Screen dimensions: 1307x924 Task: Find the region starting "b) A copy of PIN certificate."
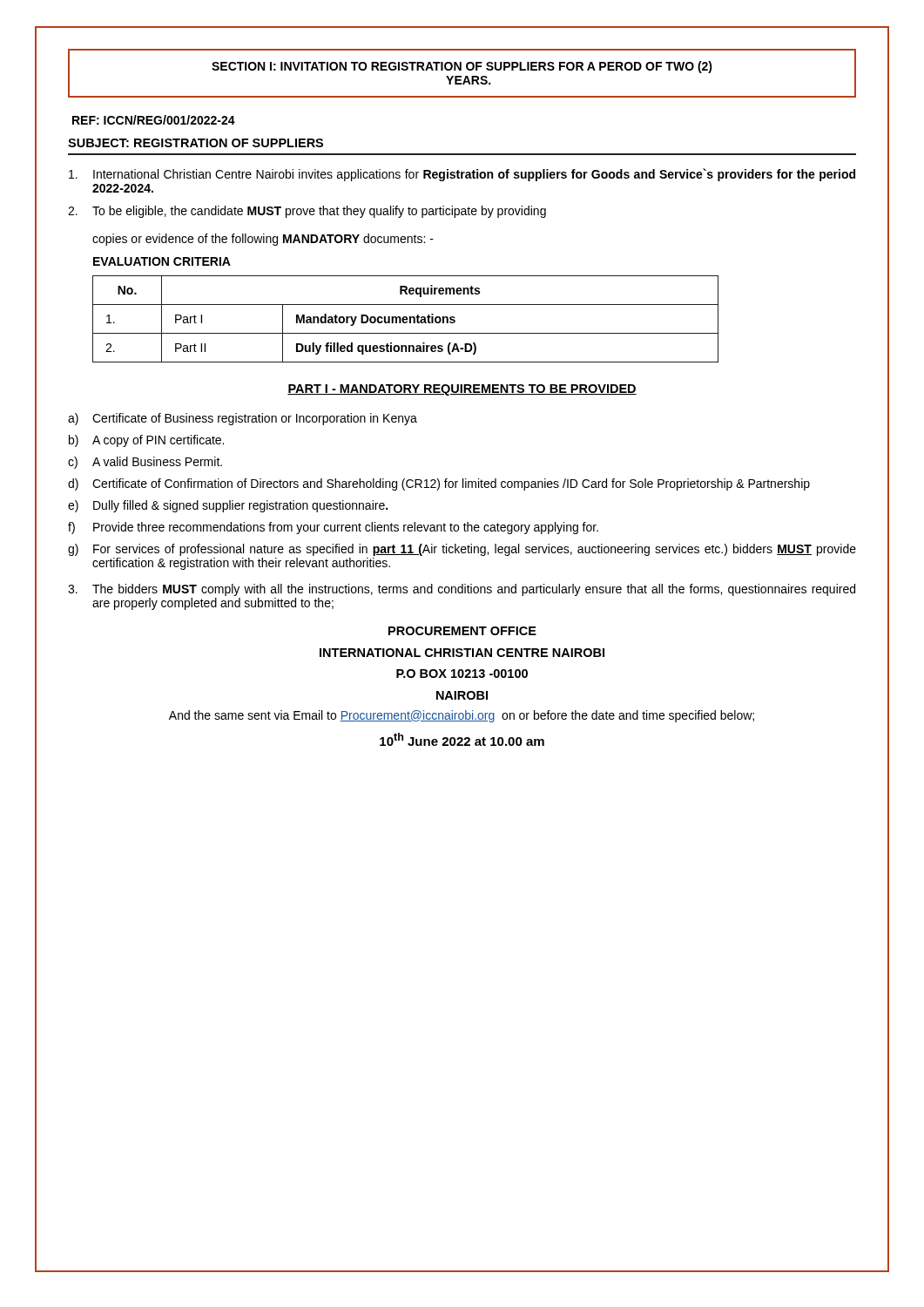click(146, 441)
